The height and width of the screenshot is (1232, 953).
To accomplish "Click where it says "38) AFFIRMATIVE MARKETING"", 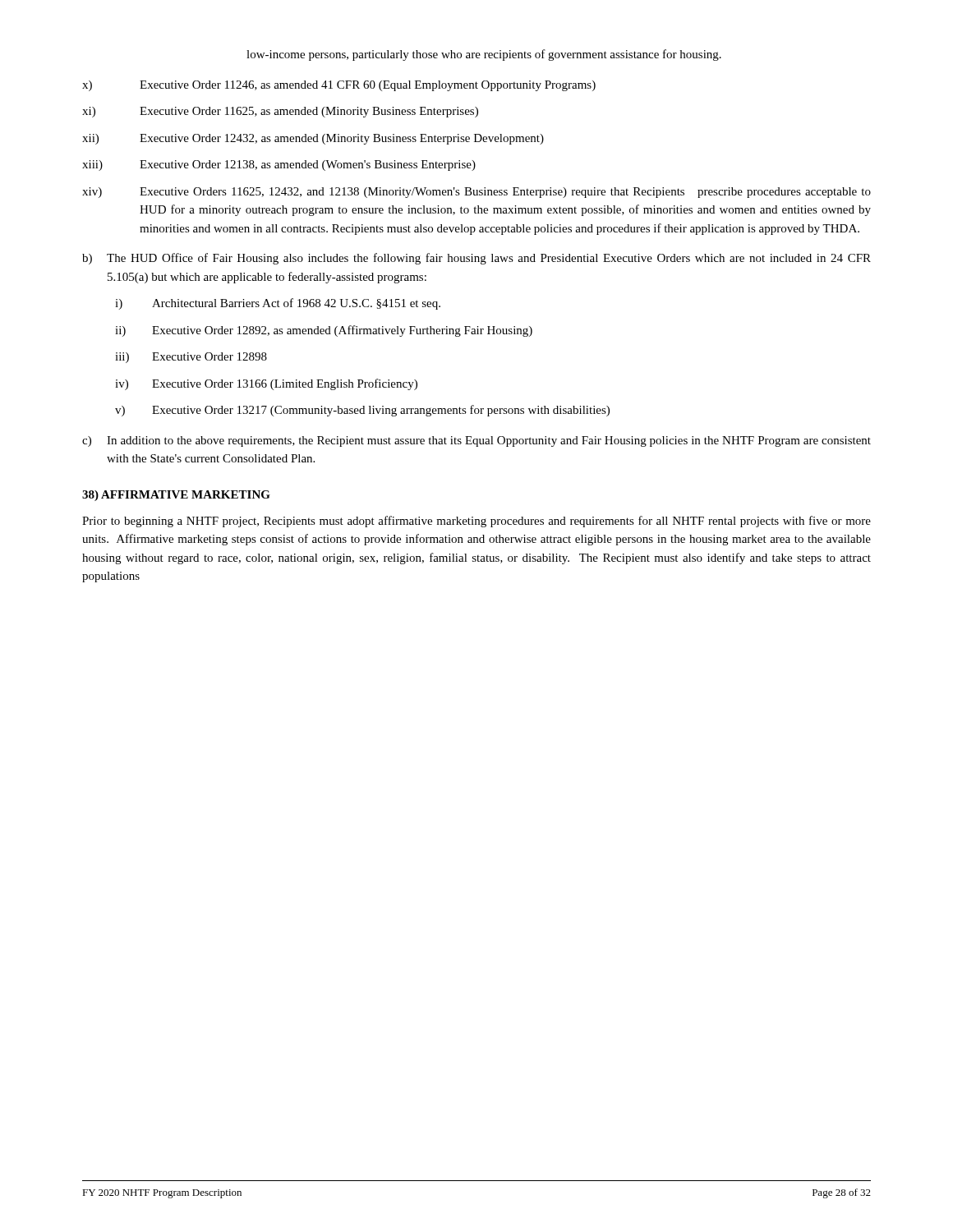I will pos(176,494).
